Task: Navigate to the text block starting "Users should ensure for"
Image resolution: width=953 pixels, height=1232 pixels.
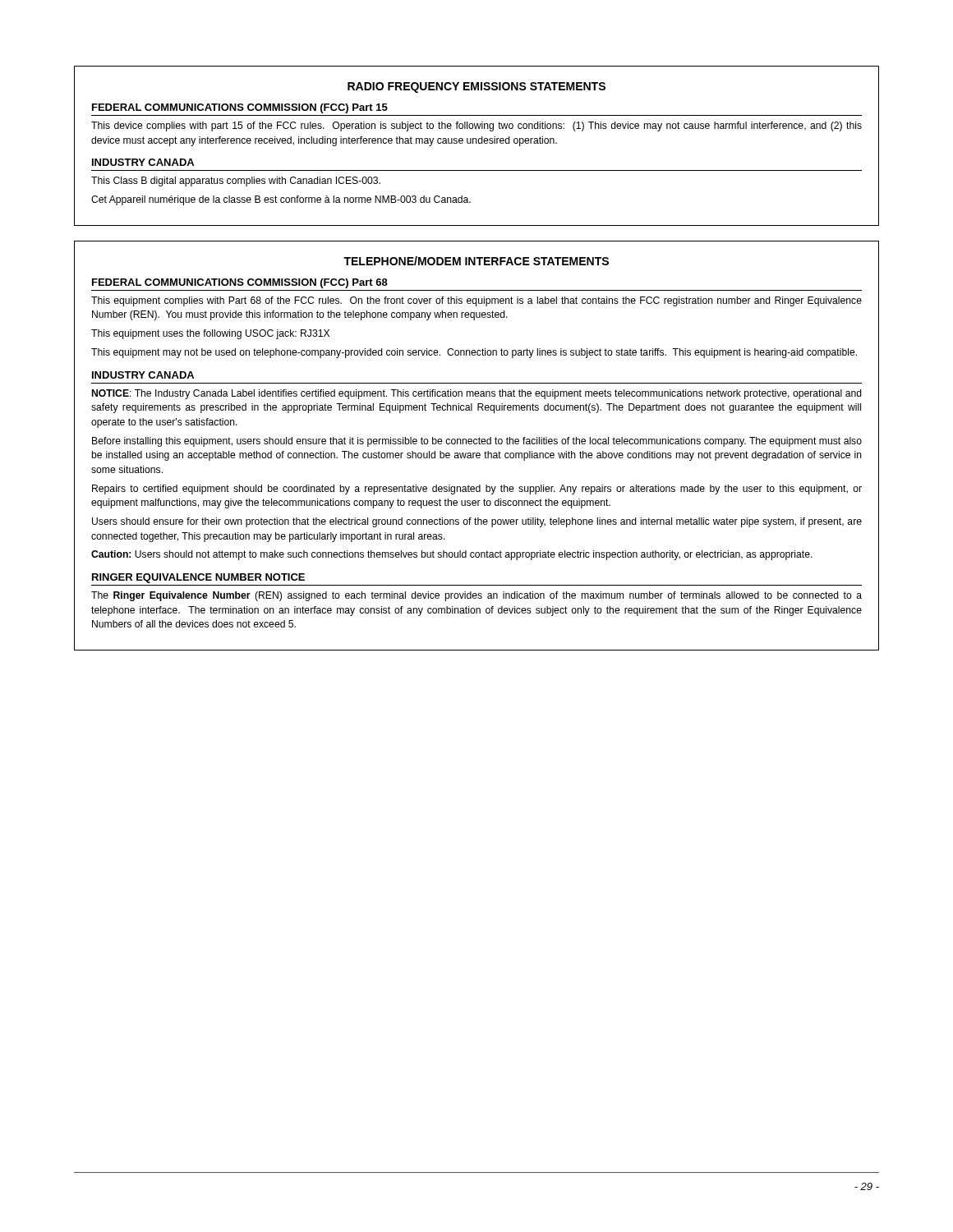Action: pyautogui.click(x=476, y=529)
